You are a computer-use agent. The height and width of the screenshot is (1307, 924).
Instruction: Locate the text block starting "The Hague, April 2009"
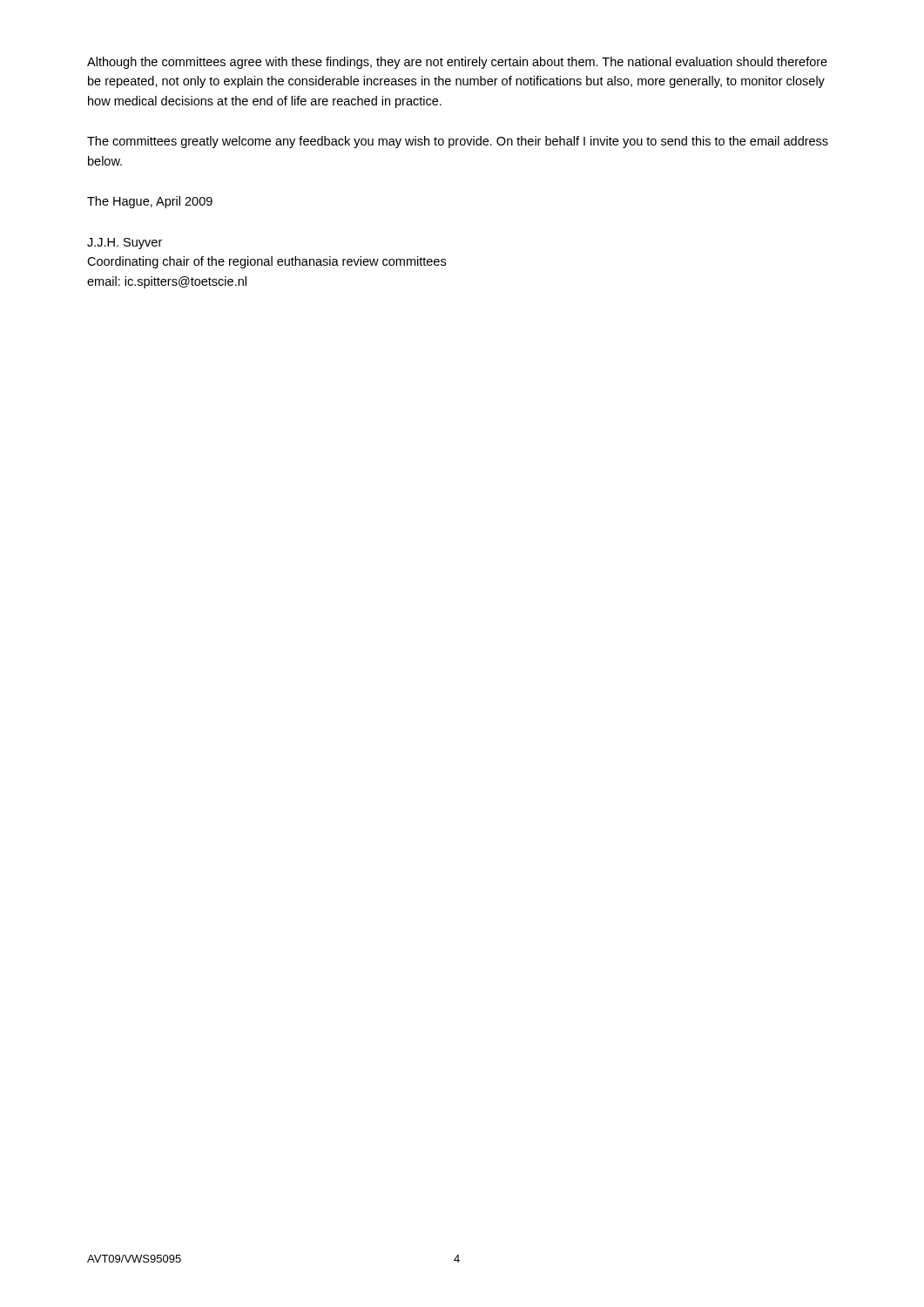150,202
